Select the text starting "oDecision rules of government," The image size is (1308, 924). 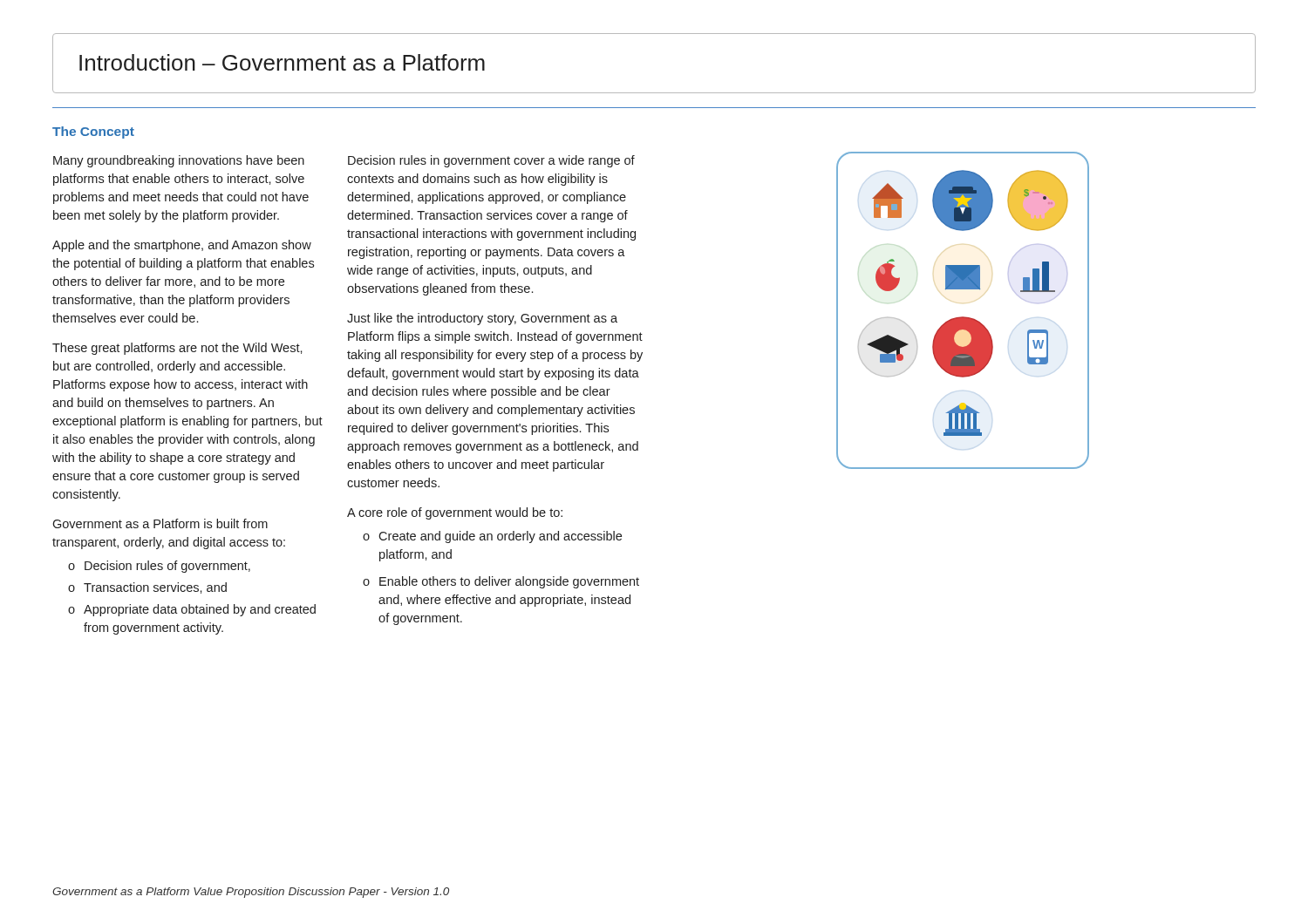tap(195, 566)
